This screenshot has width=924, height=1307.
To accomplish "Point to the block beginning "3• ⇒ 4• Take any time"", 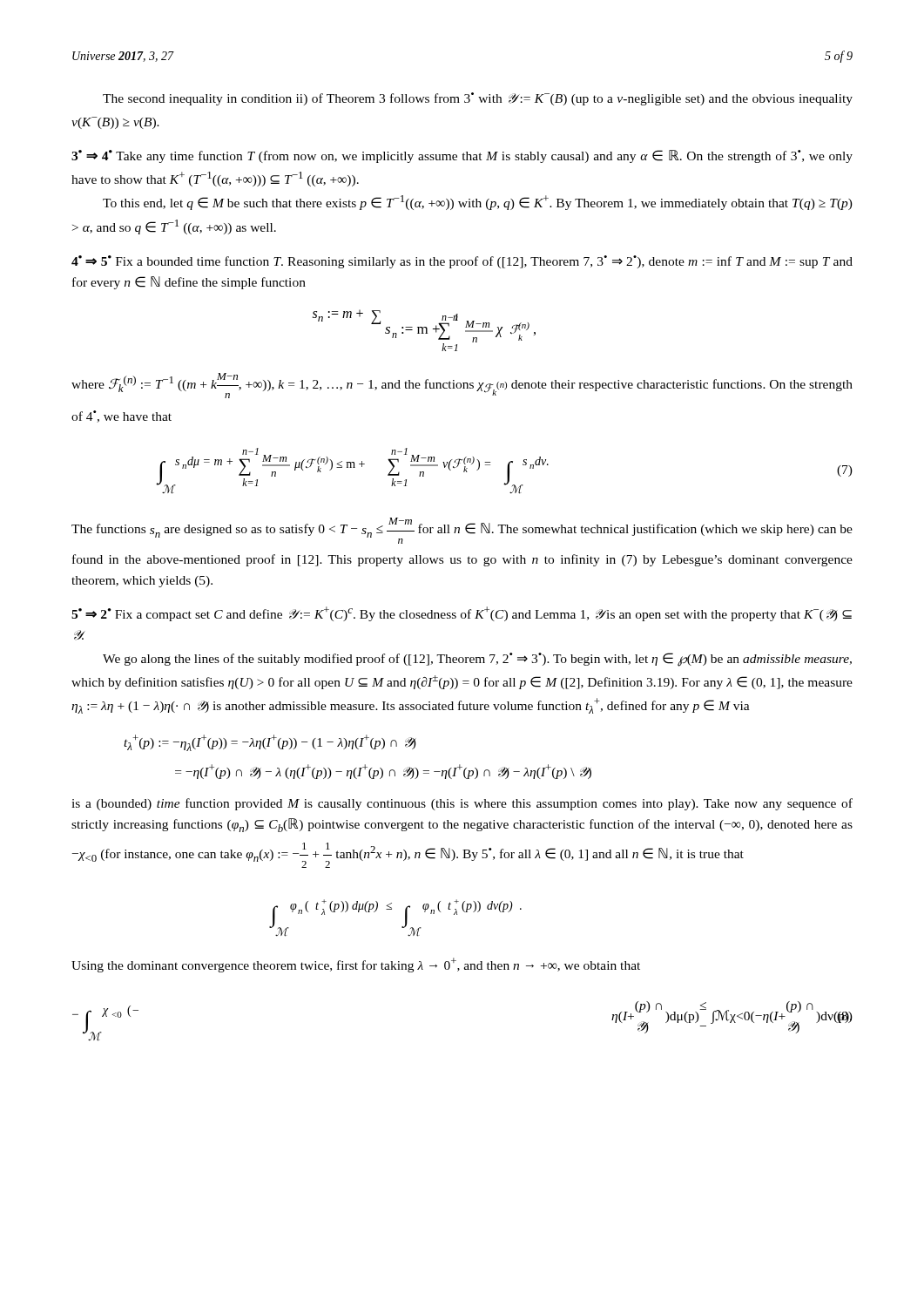I will coord(462,166).
